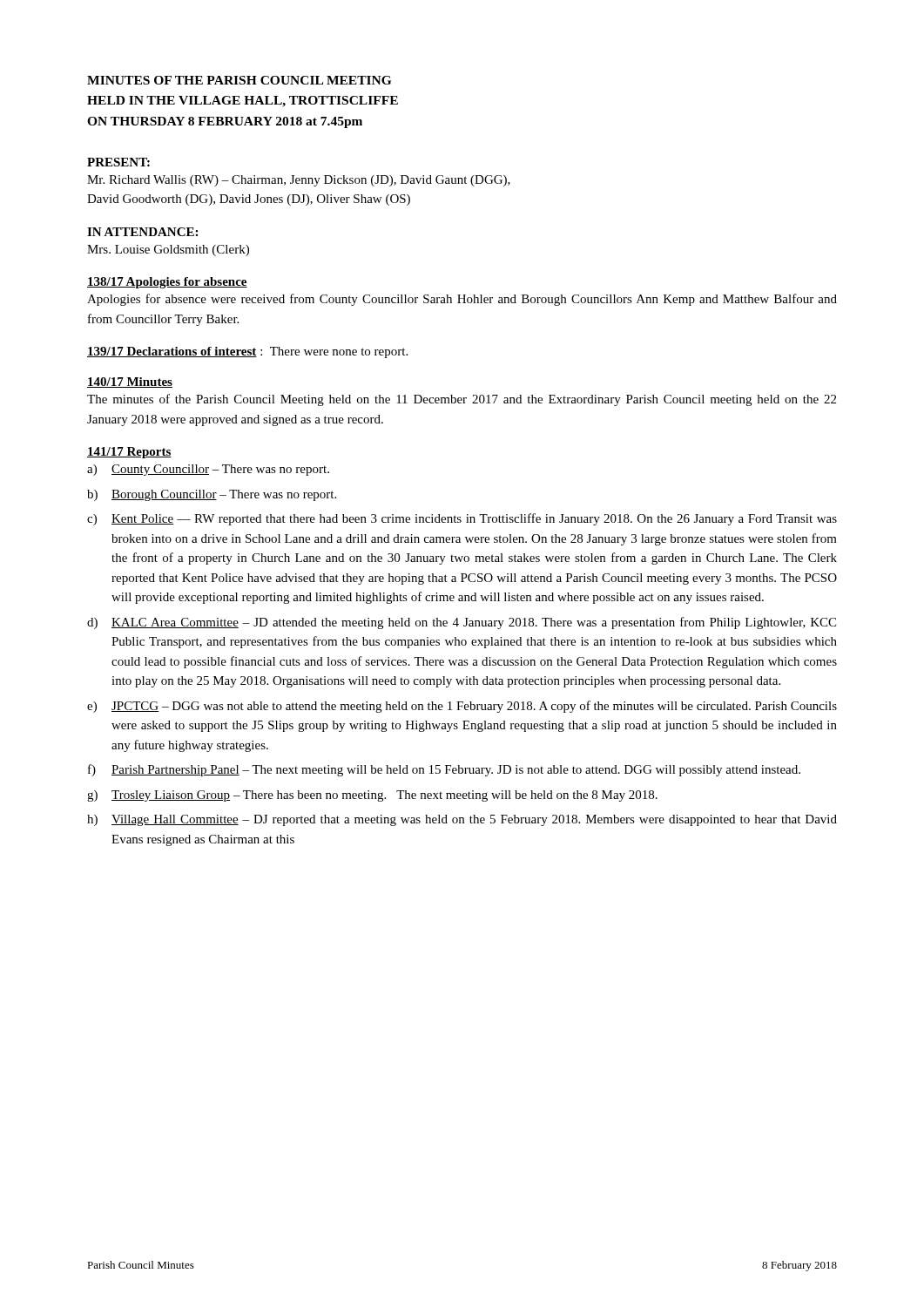
Task: Select the text block starting "139/17 Declarations of interest"
Action: [172, 351]
